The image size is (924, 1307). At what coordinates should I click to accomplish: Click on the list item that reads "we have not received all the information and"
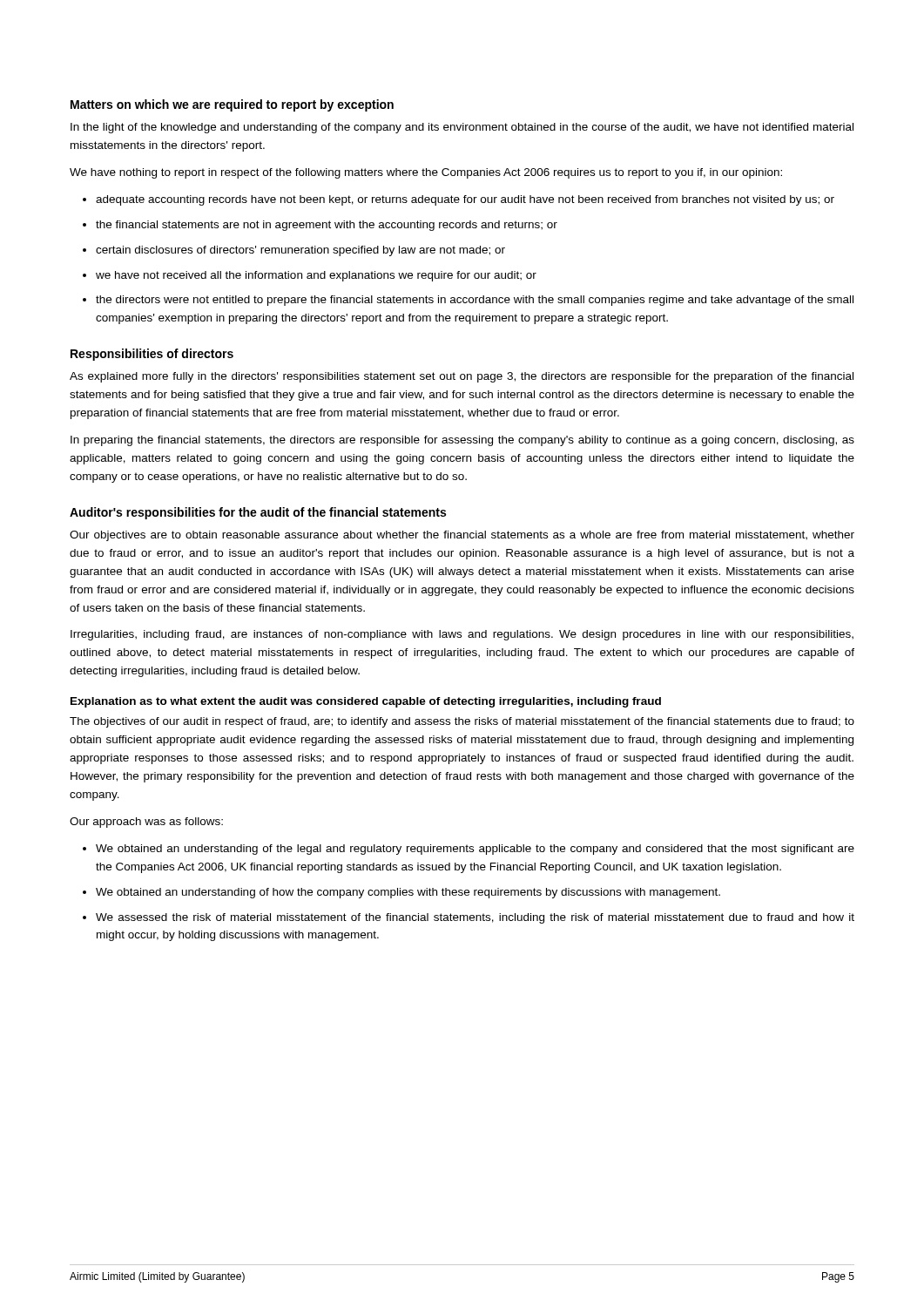pyautogui.click(x=316, y=274)
